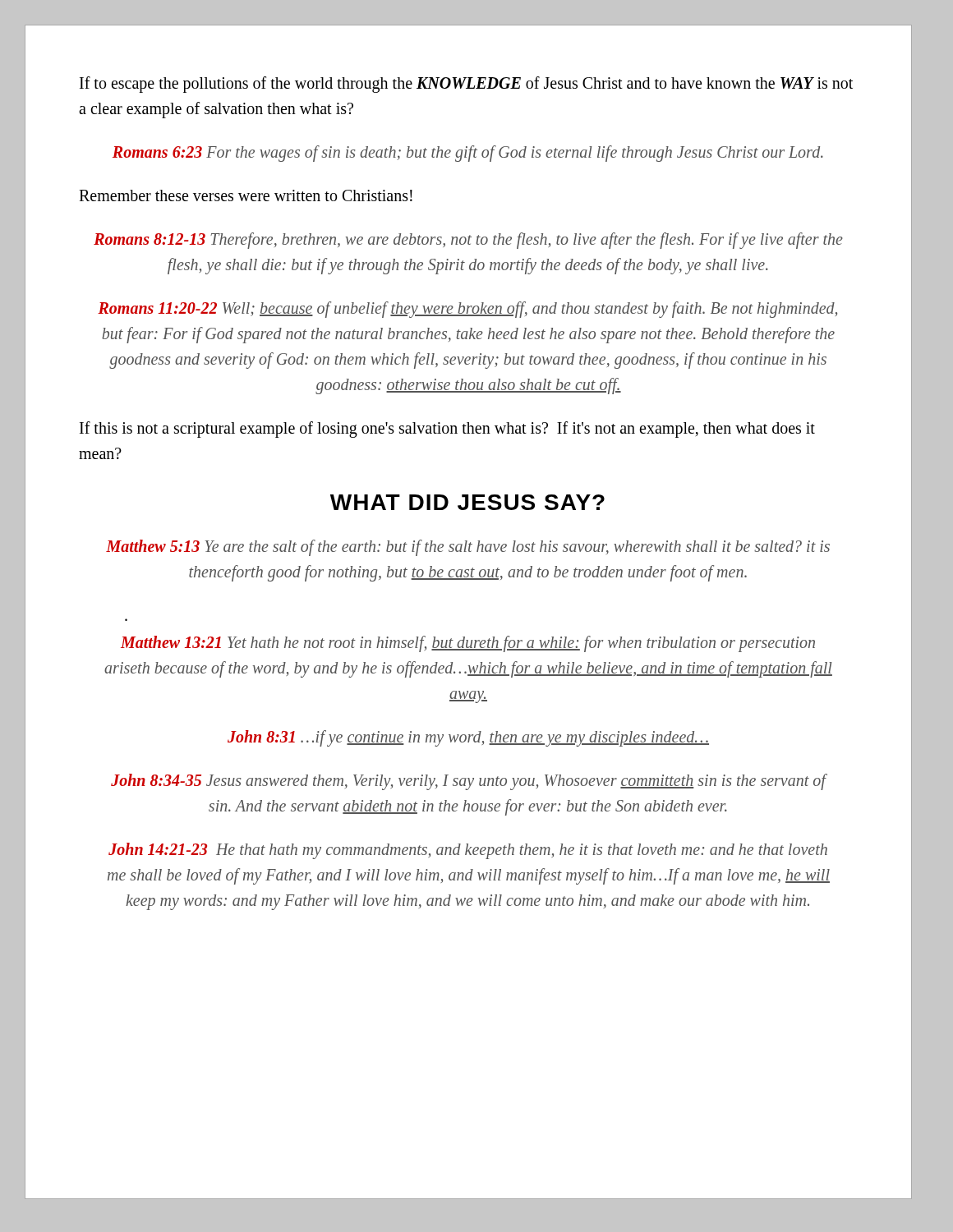Click on the text starting "John 8:31 …if ye continue"
The height and width of the screenshot is (1232, 953).
point(468,737)
